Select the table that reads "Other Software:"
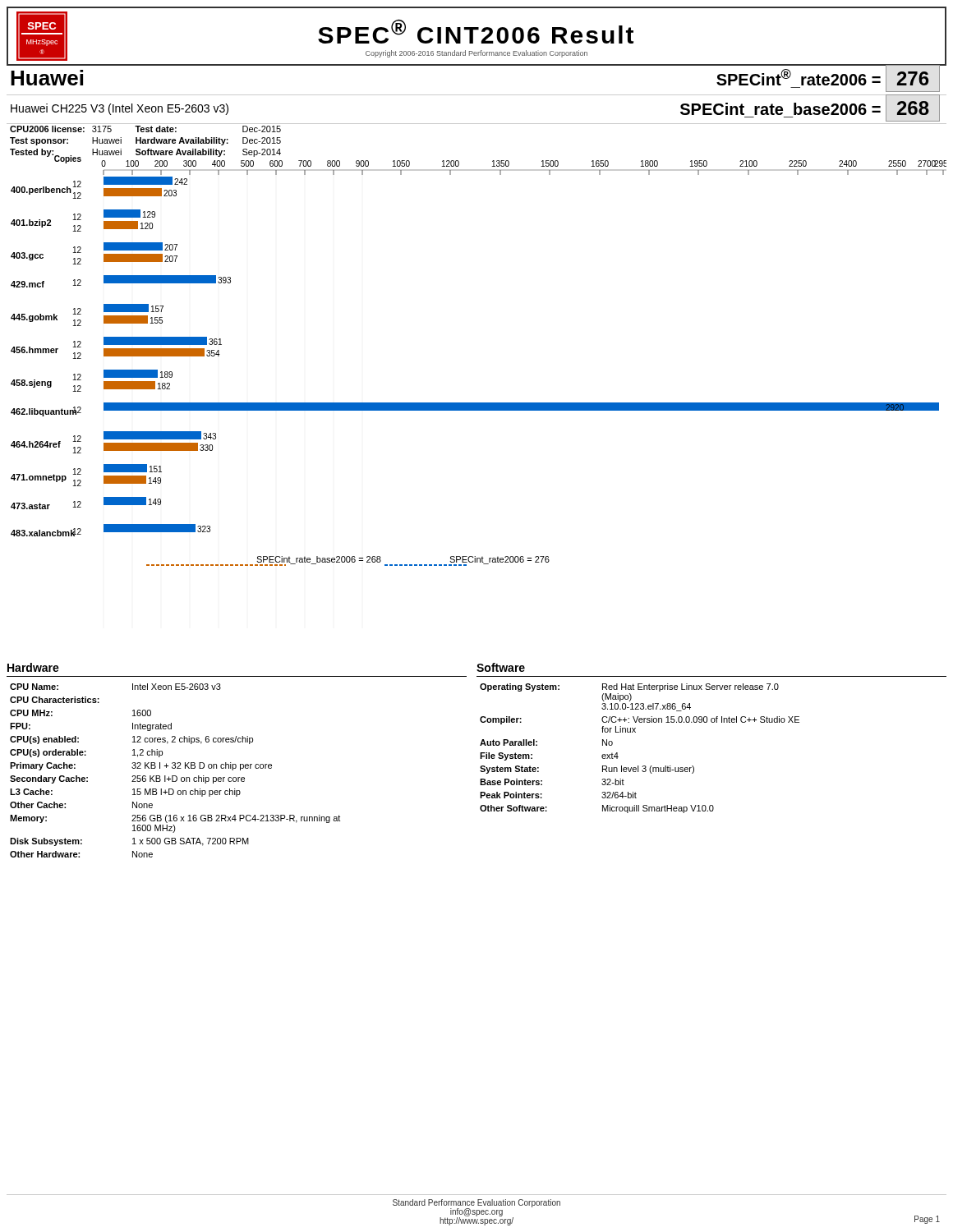This screenshot has height=1232, width=953. pyautogui.click(x=711, y=738)
